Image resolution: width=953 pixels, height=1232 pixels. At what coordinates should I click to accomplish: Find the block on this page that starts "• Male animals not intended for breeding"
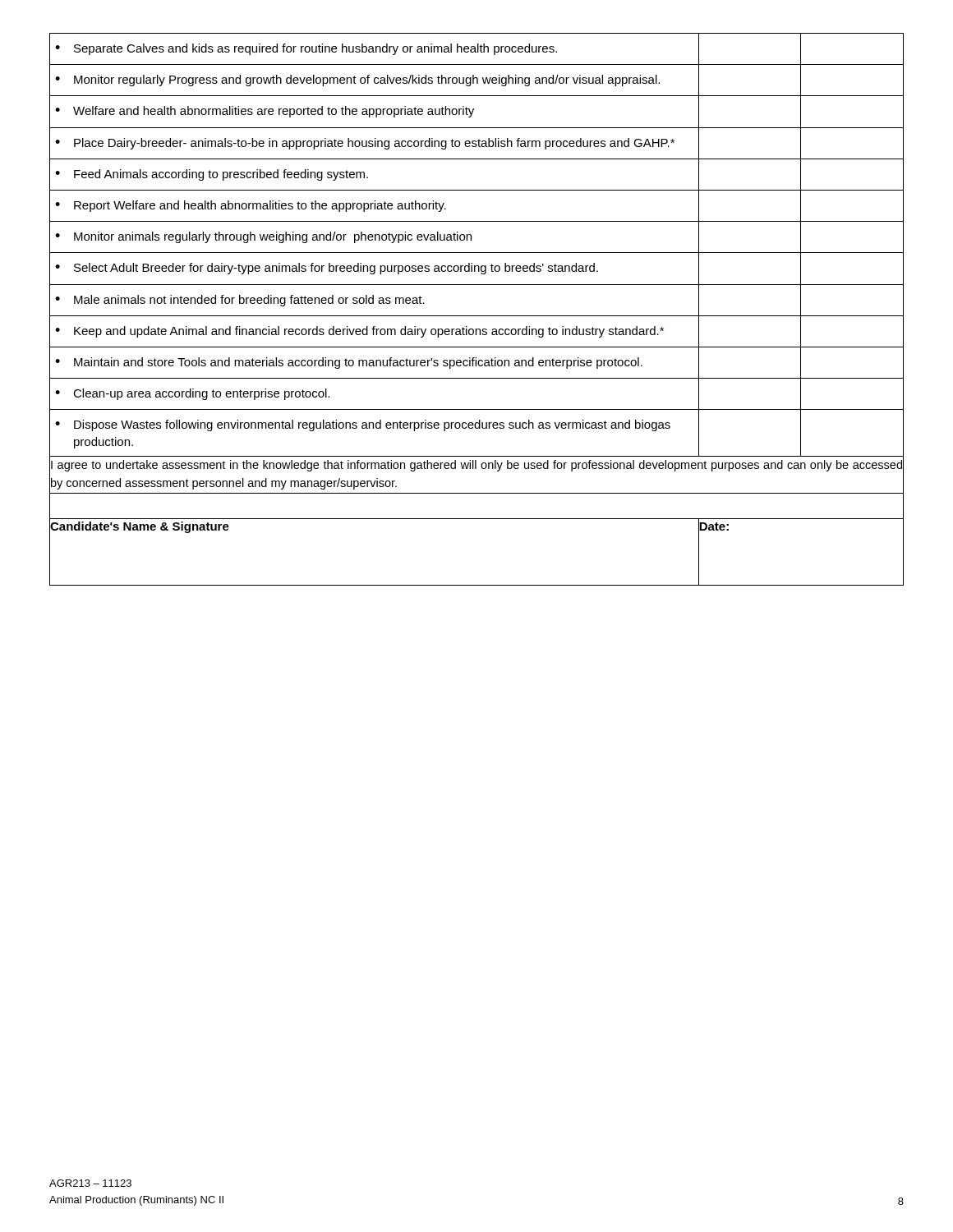click(373, 299)
